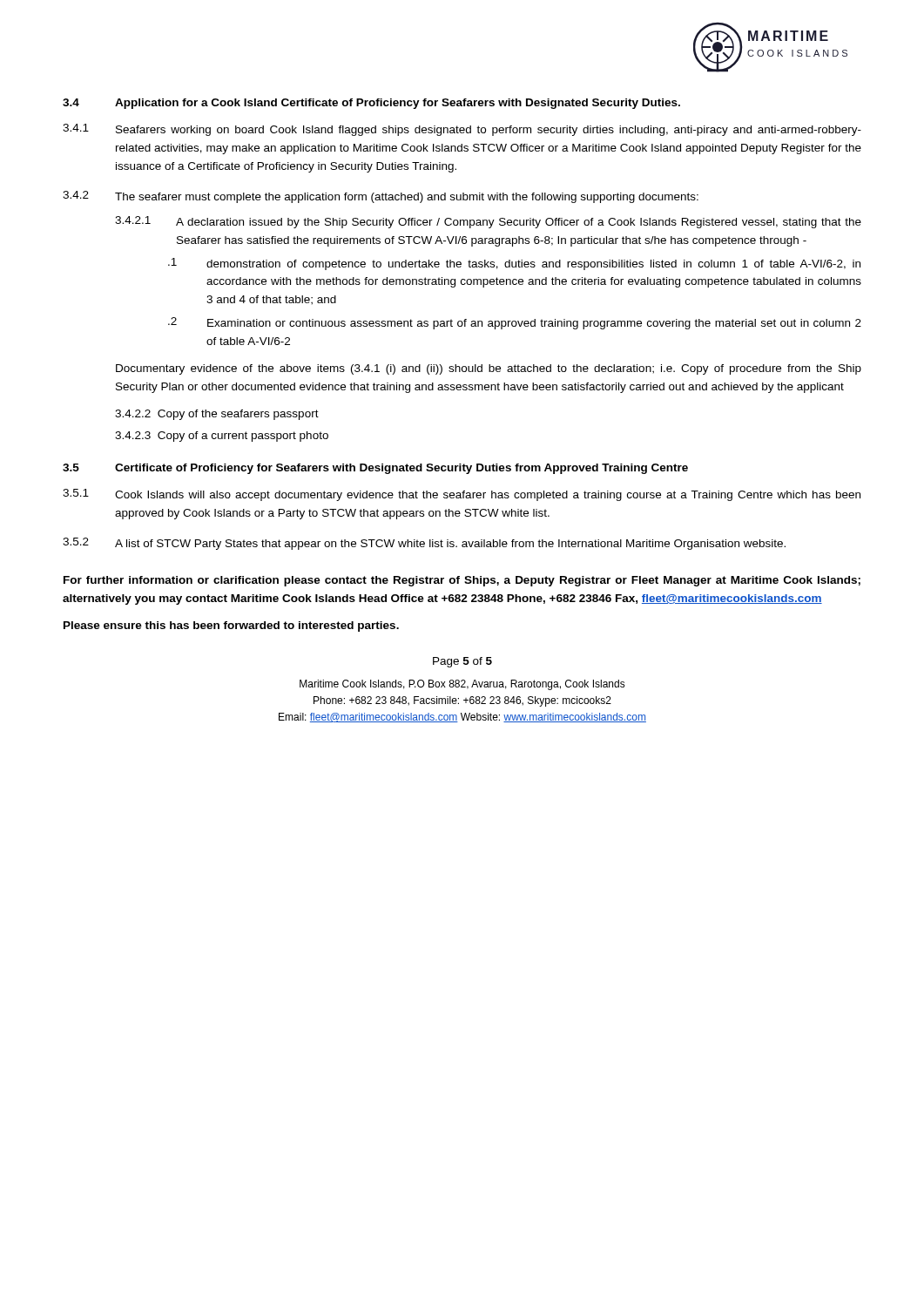The image size is (924, 1307).
Task: Select the text block that reads "4.2 The seafarer must complete"
Action: pyautogui.click(x=462, y=197)
